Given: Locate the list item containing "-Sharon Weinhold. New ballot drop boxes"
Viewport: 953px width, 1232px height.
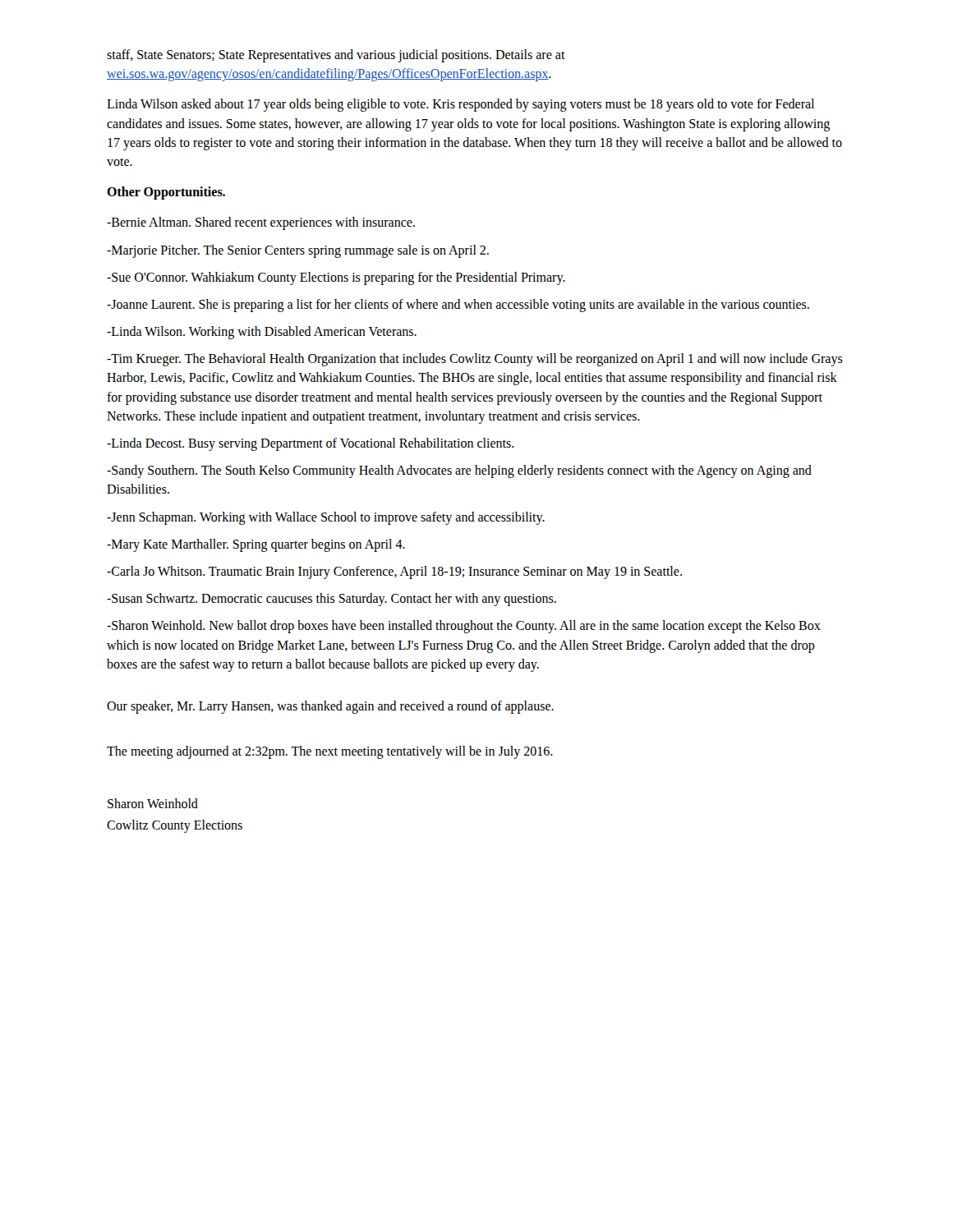Looking at the screenshot, I should click(x=464, y=645).
